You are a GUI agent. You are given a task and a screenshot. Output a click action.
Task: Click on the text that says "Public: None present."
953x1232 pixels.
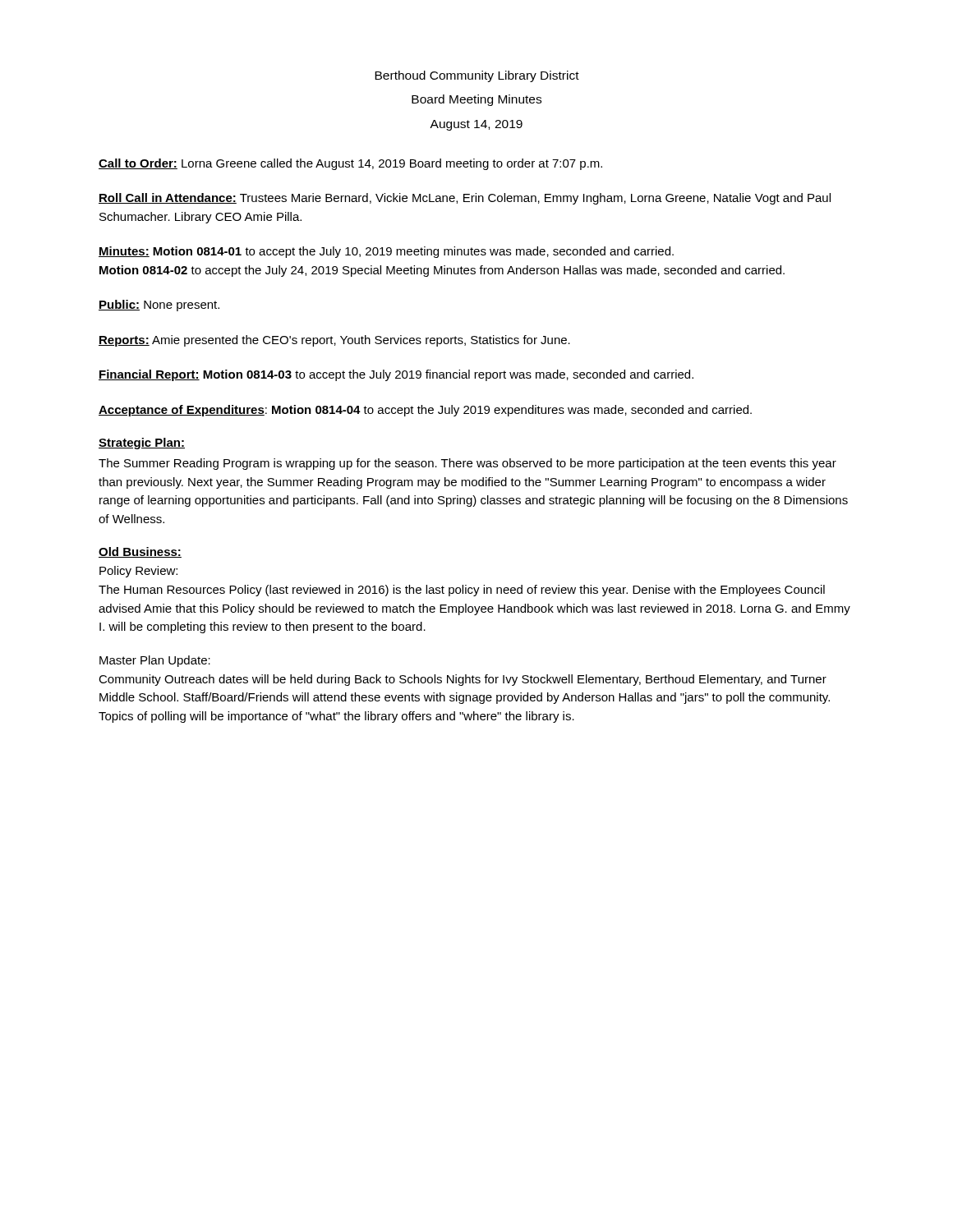point(160,304)
